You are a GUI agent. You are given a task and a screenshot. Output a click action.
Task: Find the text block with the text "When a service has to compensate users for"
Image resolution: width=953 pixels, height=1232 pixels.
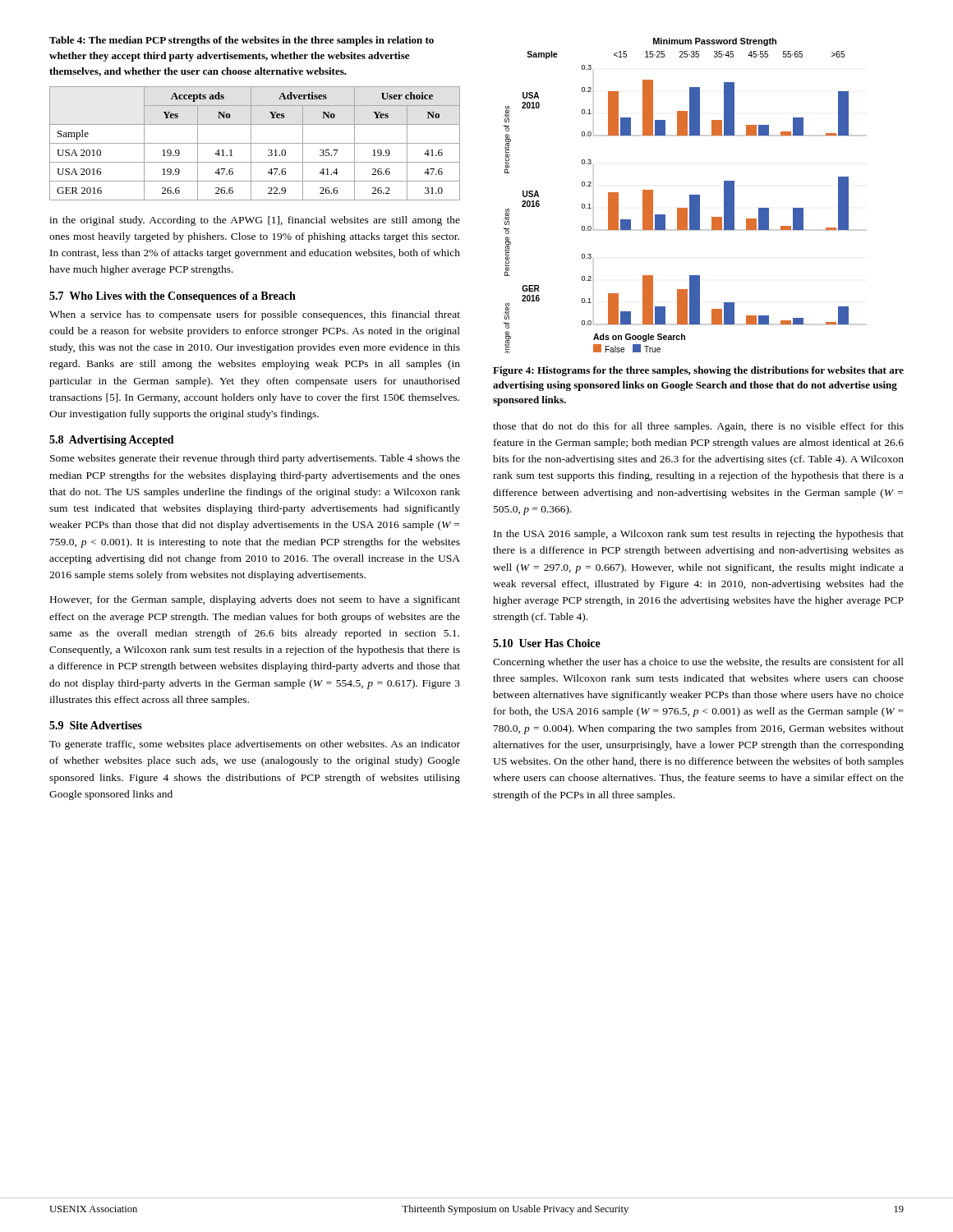255,364
